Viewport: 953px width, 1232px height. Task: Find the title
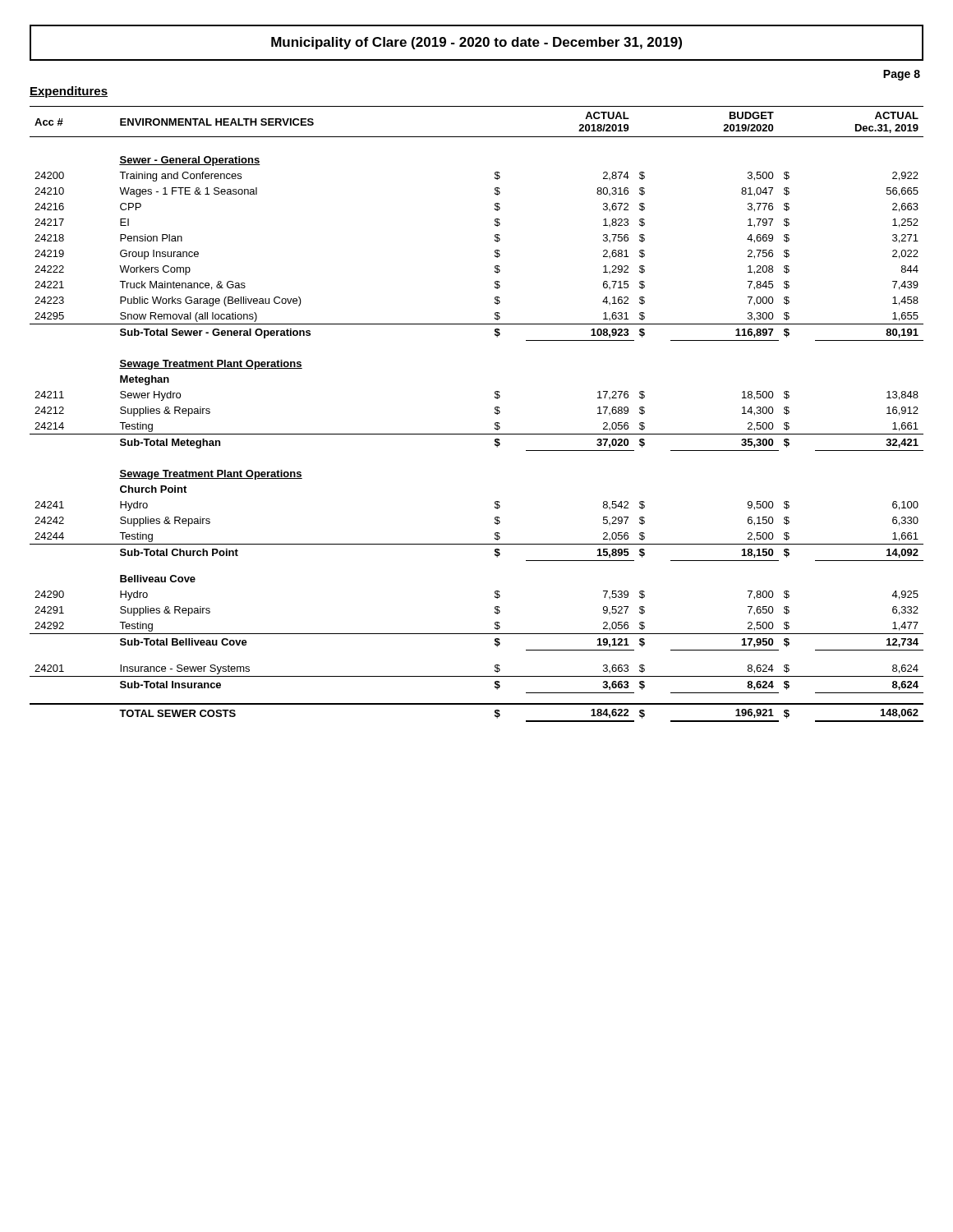[x=476, y=43]
